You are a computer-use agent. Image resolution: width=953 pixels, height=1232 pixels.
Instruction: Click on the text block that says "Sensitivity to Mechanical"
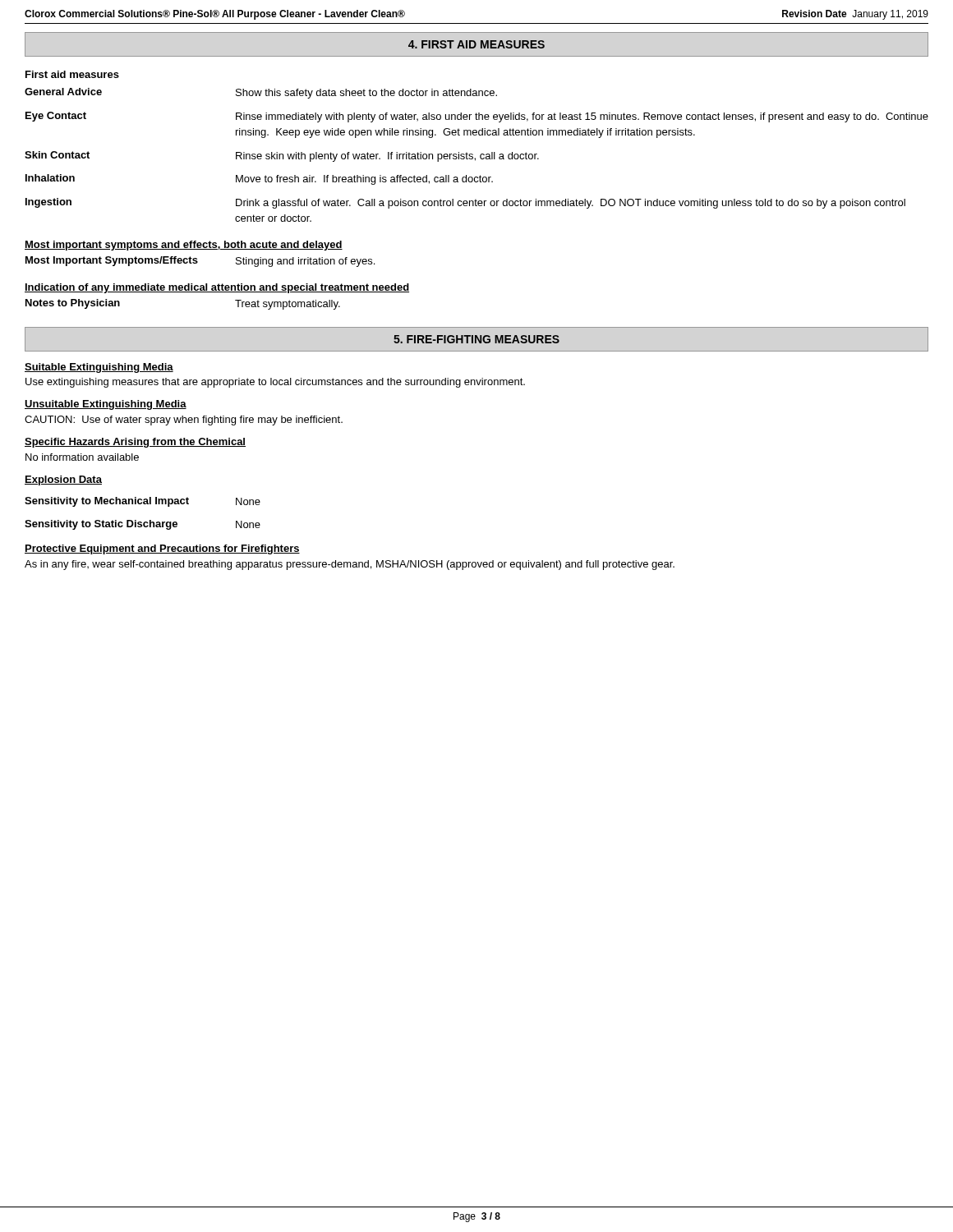pyautogui.click(x=143, y=502)
